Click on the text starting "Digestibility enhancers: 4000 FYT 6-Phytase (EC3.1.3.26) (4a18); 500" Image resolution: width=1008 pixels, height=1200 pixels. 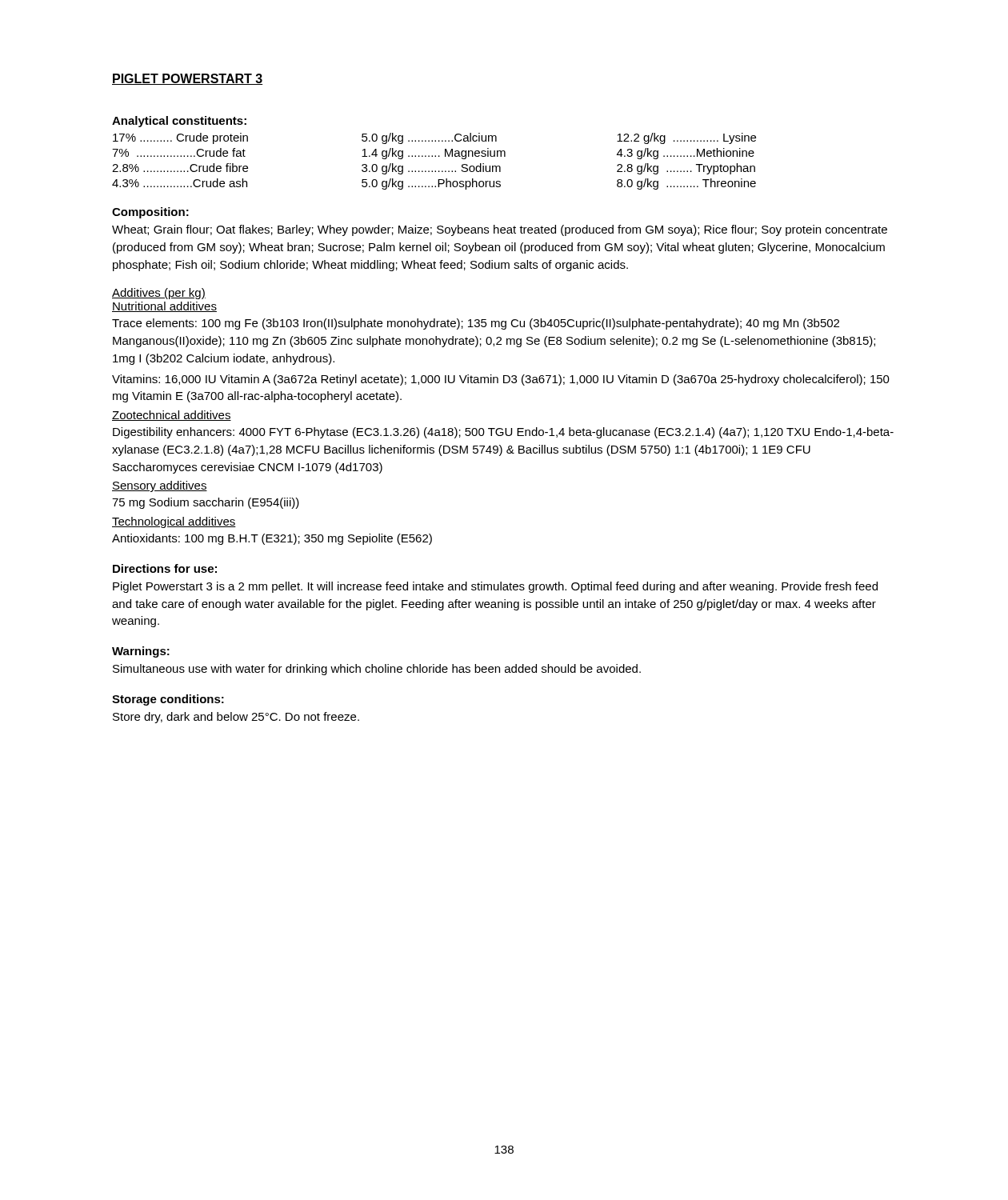503,449
